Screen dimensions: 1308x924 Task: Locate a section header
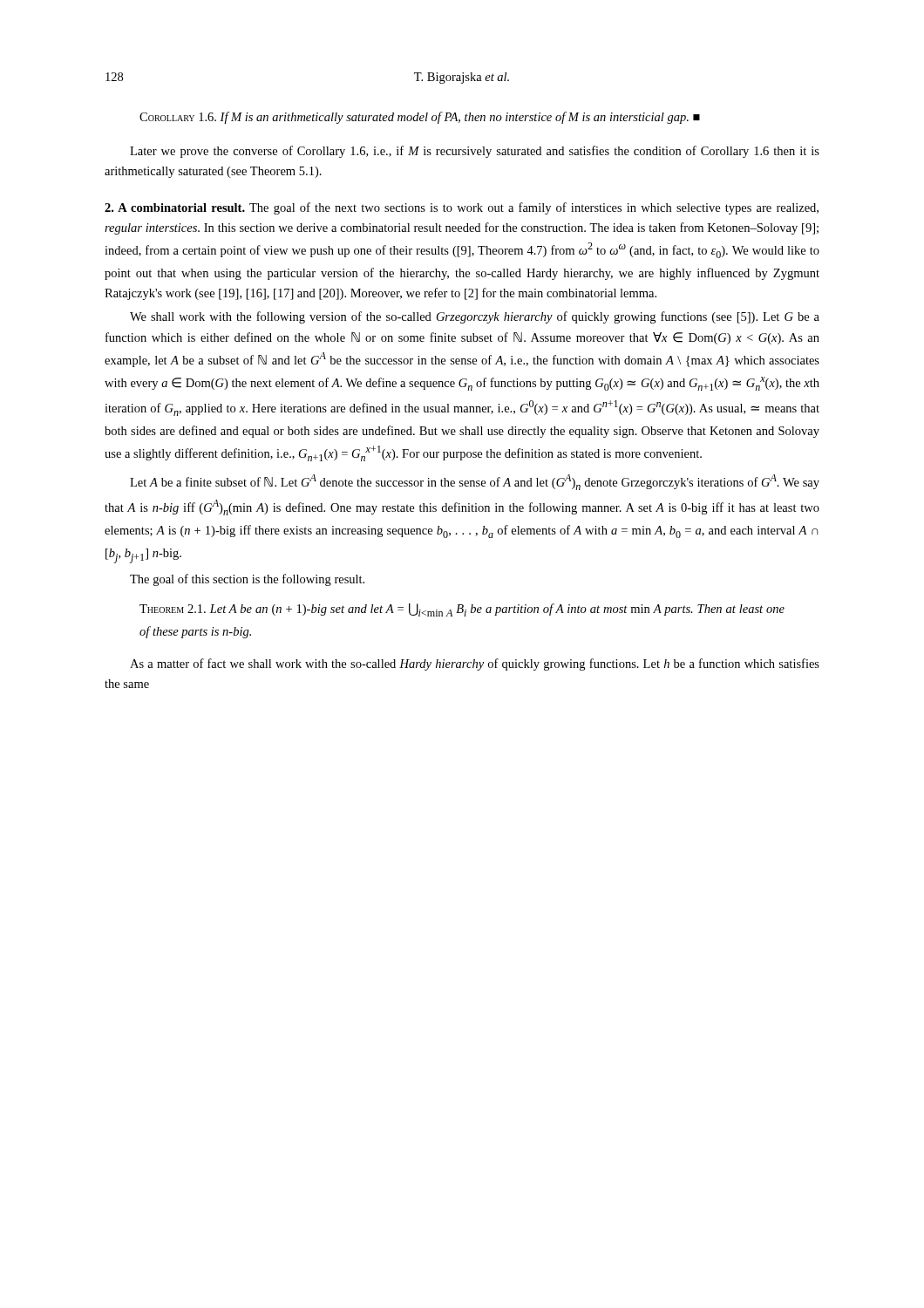[462, 250]
